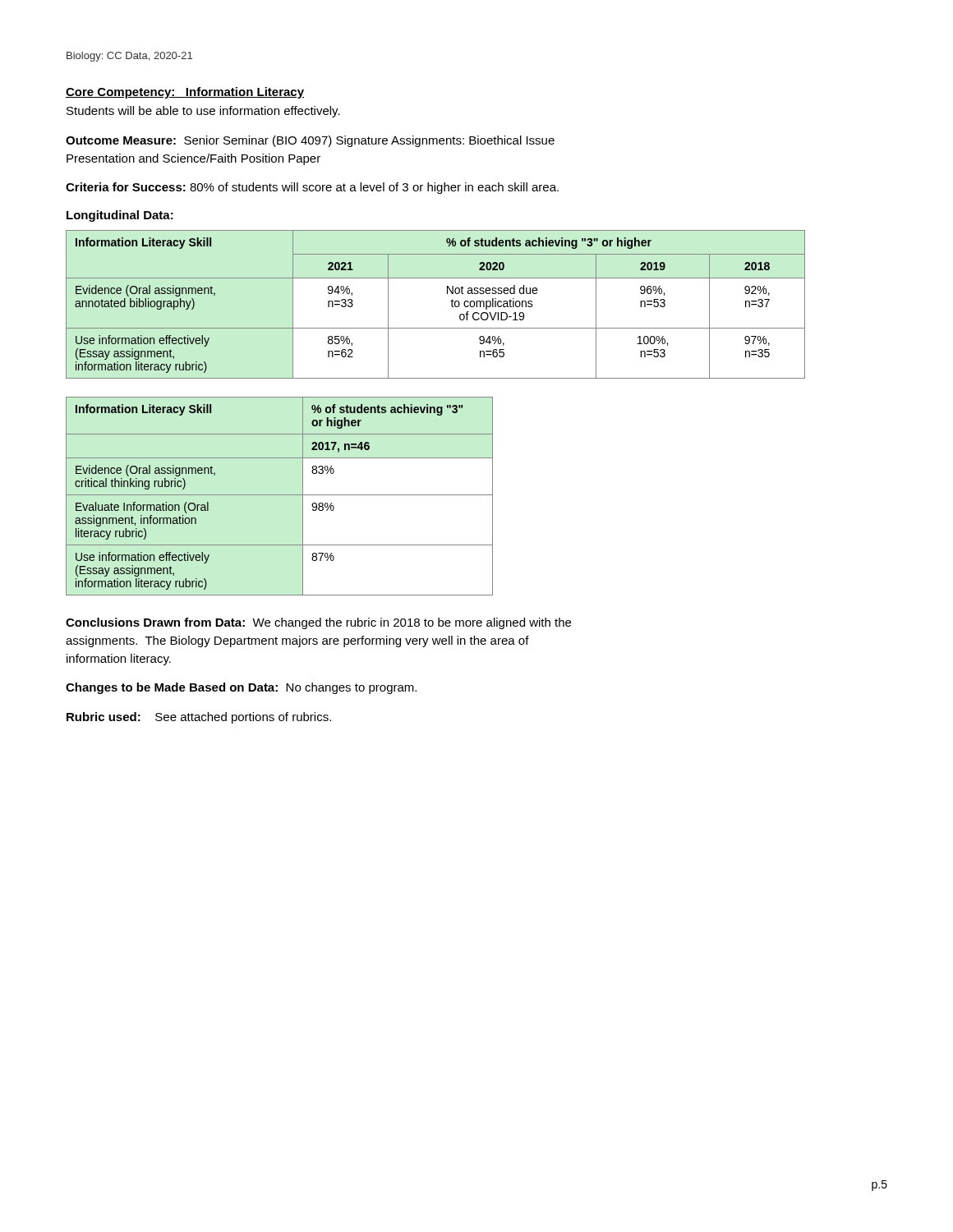
Task: Where does it say "Core Competency: Information Literacy"?
Action: click(185, 92)
